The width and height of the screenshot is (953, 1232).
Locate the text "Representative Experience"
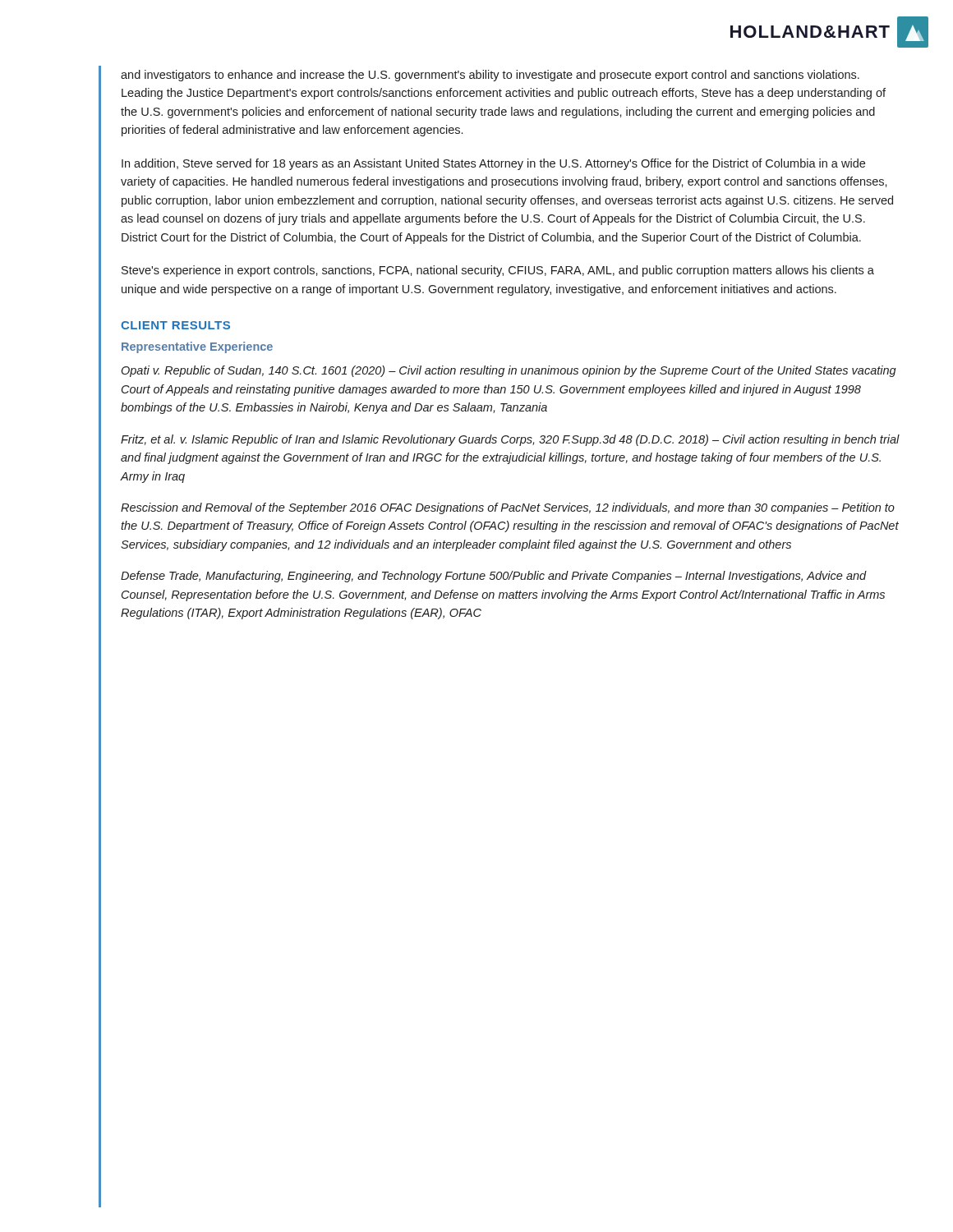click(x=197, y=347)
